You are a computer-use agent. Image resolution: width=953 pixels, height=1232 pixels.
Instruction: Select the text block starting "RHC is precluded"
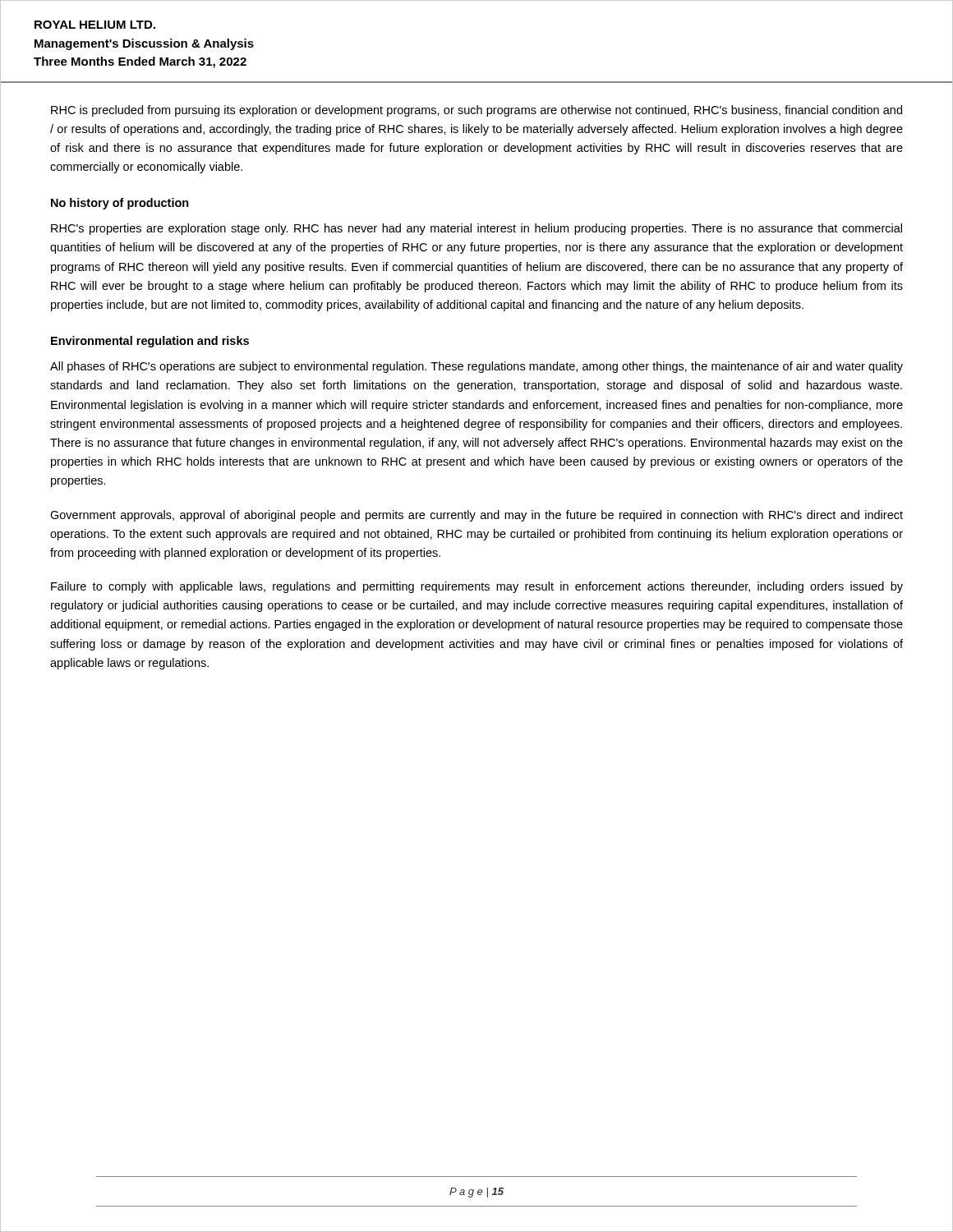pos(476,138)
